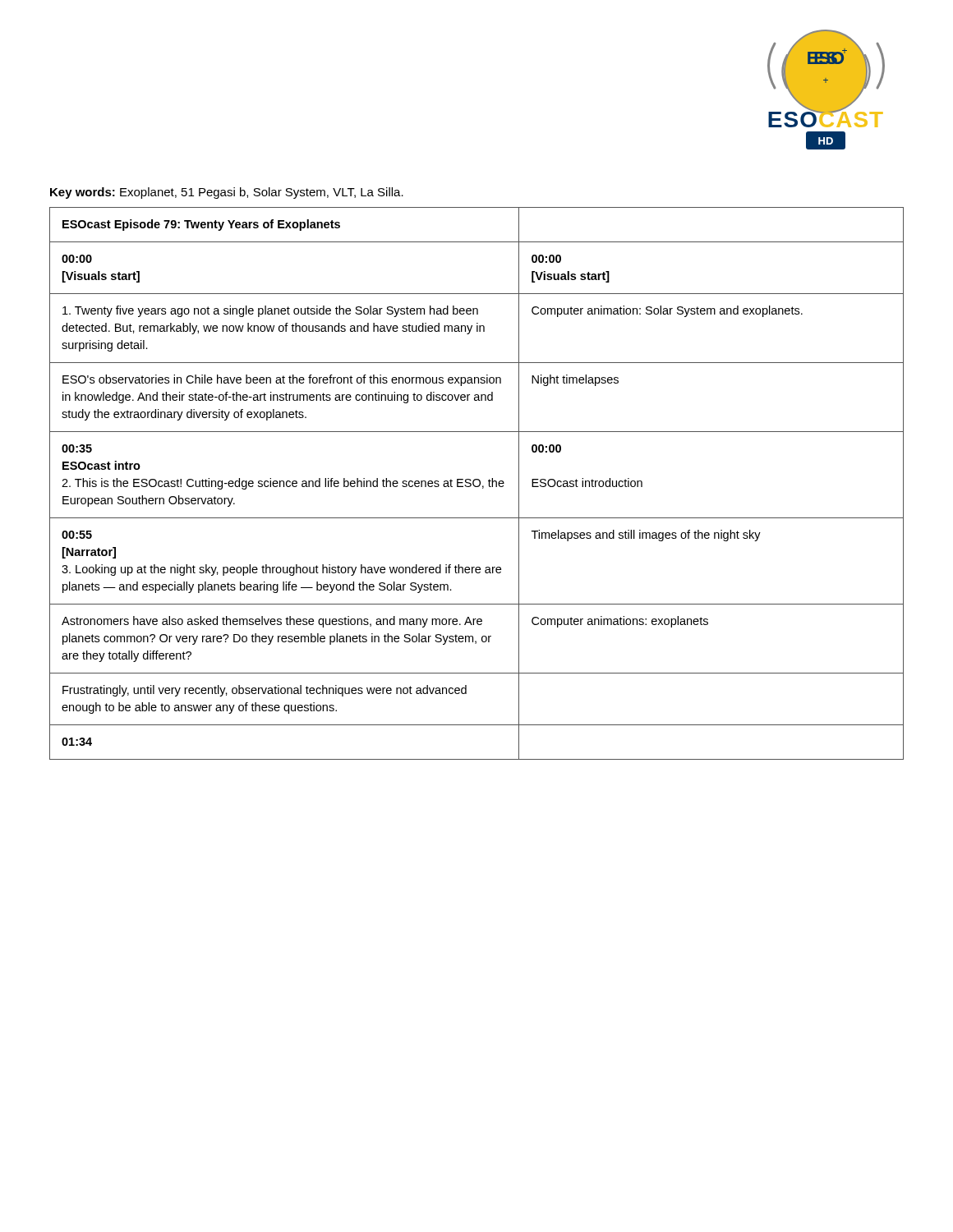Image resolution: width=953 pixels, height=1232 pixels.
Task: Click on the table containing "00:00 ESOcast introduction"
Action: (x=476, y=483)
